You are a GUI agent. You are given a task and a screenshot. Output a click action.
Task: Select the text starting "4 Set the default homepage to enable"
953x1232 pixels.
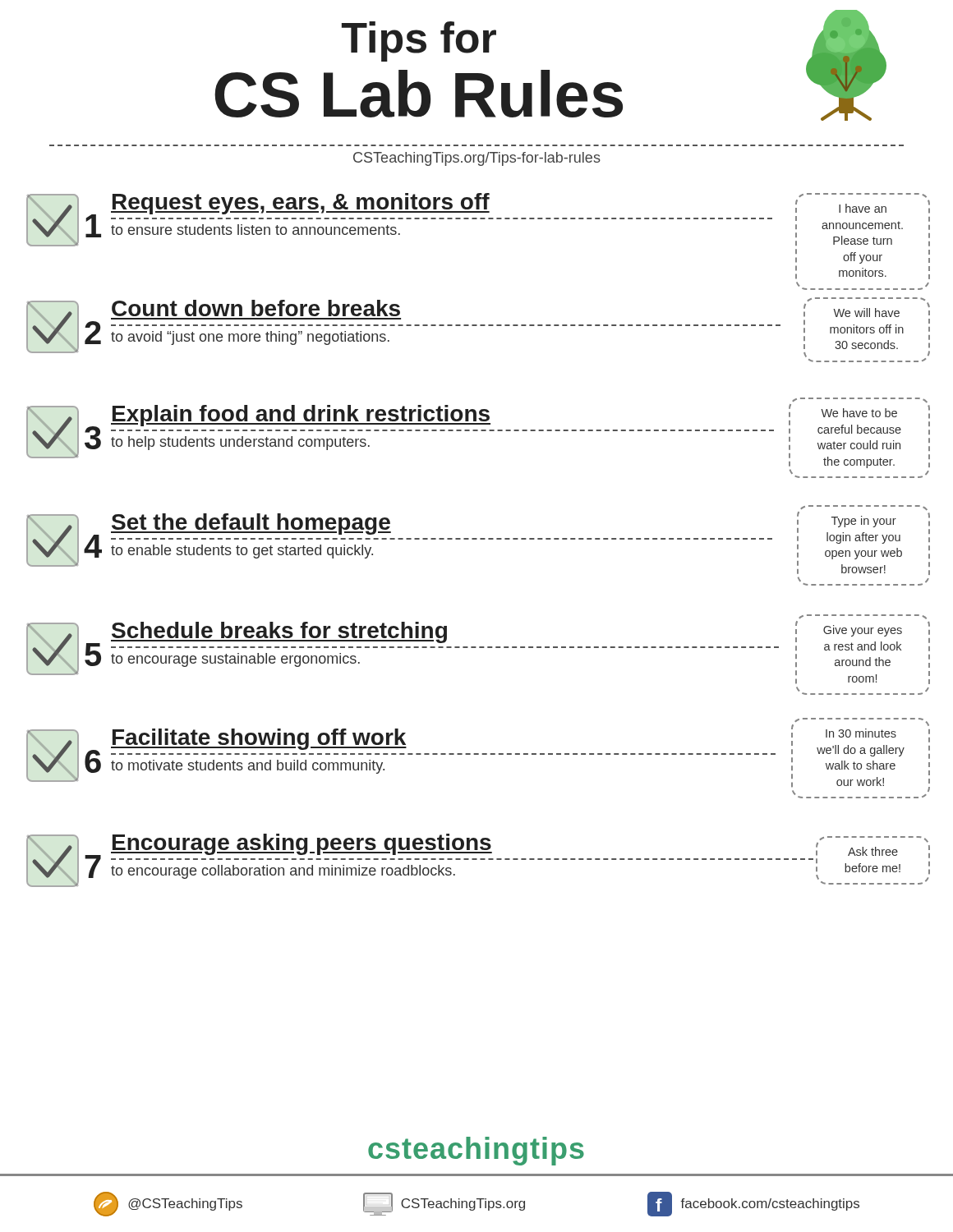pyautogui.click(x=398, y=544)
